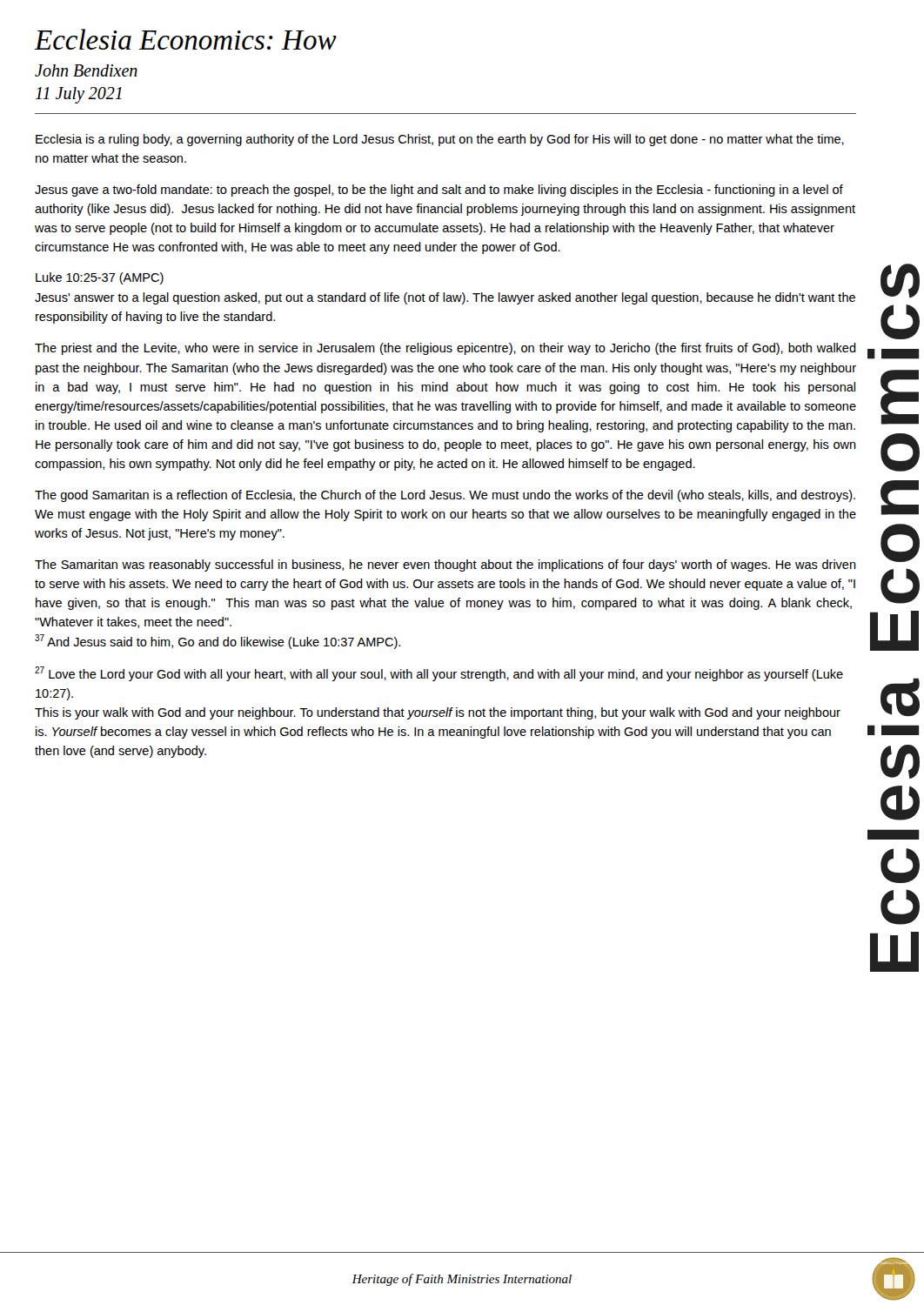This screenshot has height=1305, width=924.
Task: Click where it says "Ecclesia Economics: How"
Action: [186, 39]
